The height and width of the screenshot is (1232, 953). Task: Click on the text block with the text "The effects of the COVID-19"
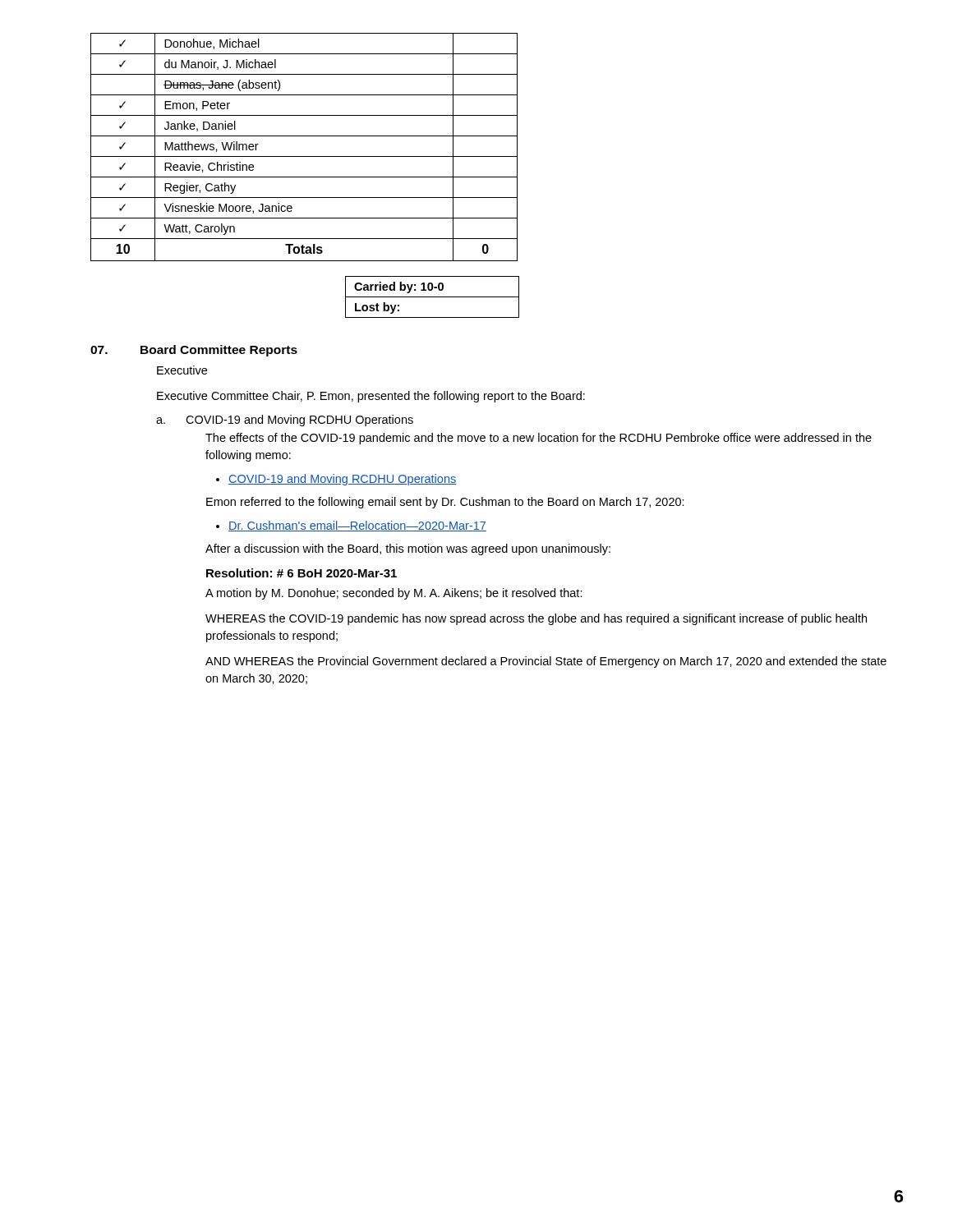(539, 446)
